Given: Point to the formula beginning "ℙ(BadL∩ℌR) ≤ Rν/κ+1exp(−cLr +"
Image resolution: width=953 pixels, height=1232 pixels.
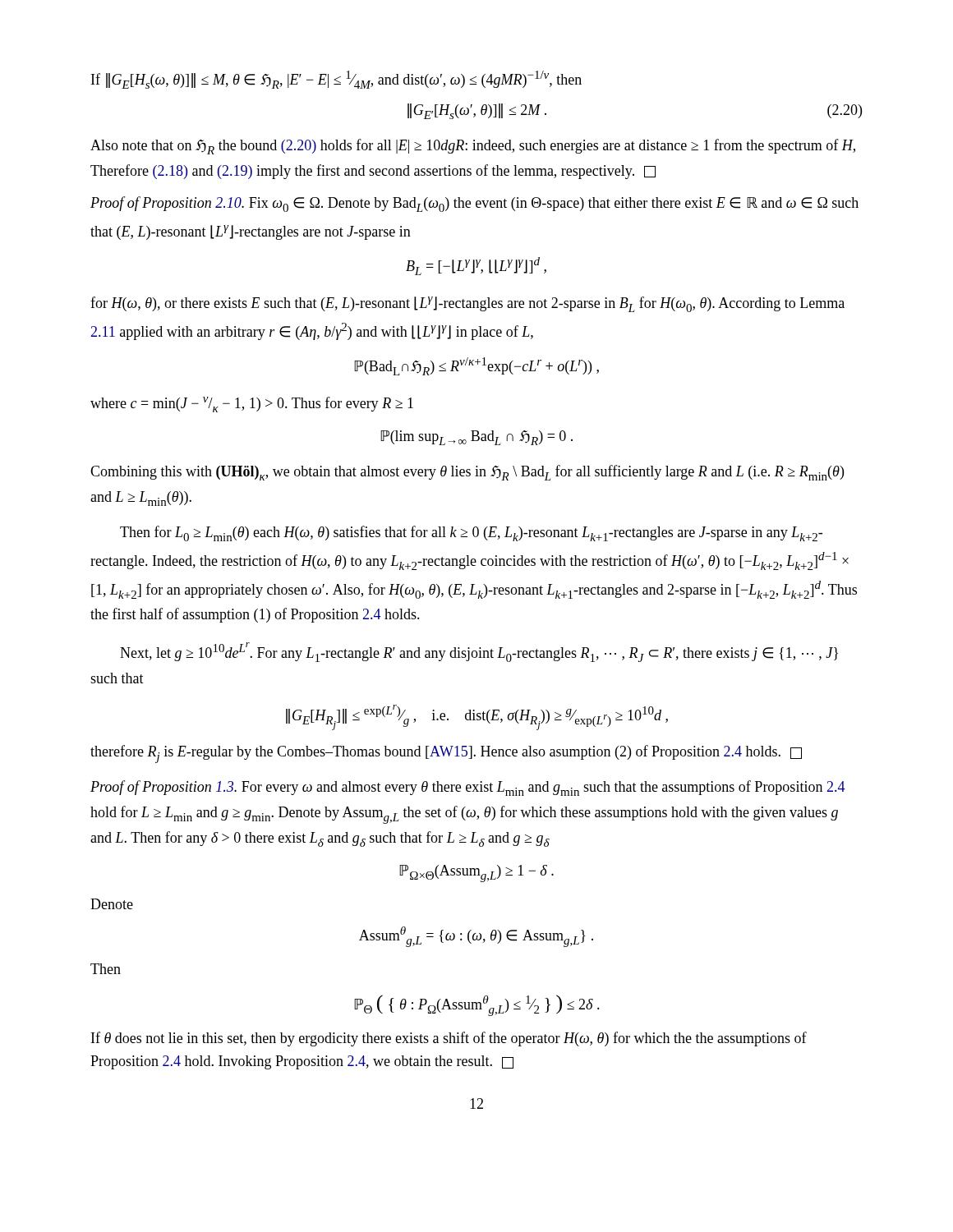Looking at the screenshot, I should (x=476, y=366).
